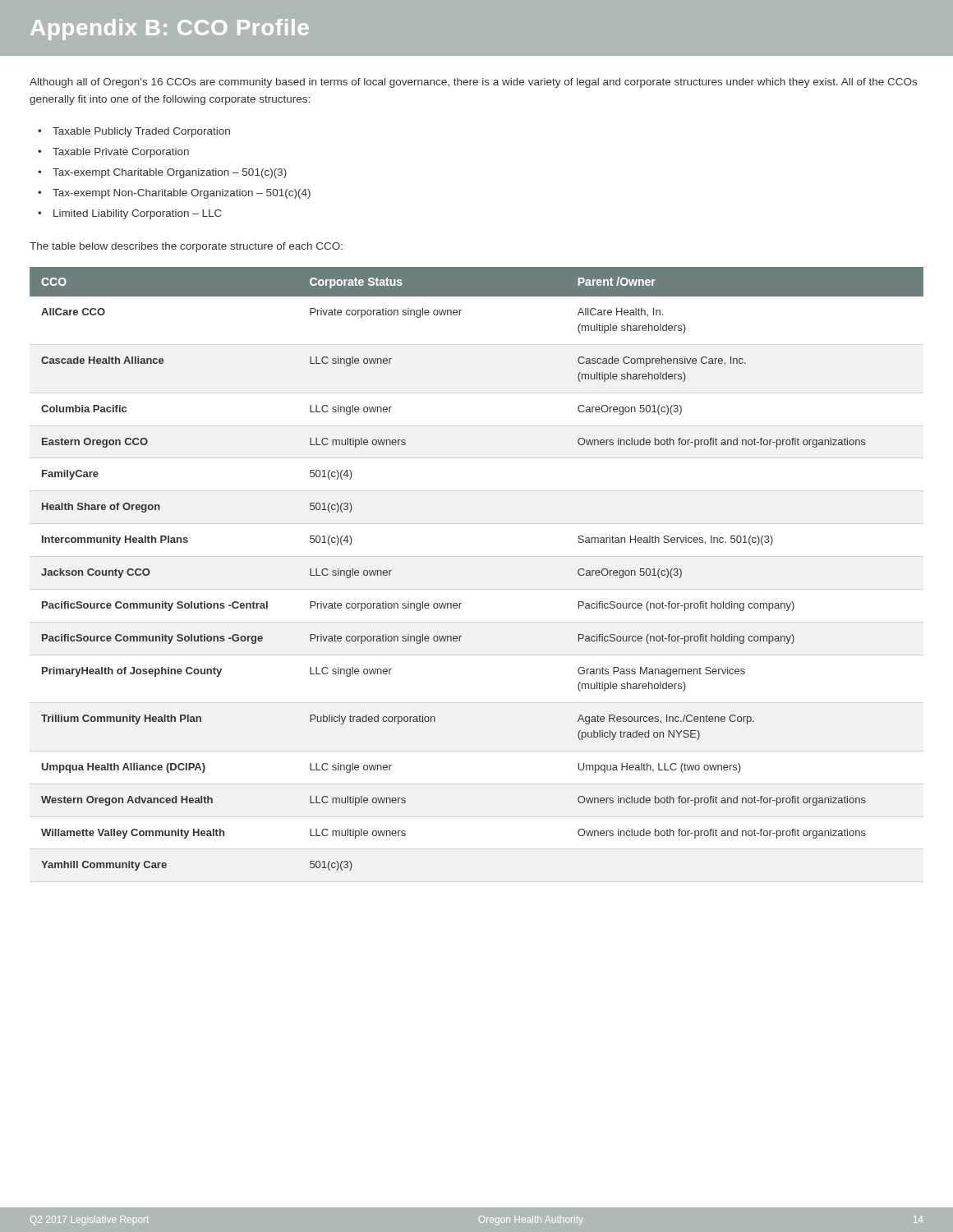This screenshot has height=1232, width=953.
Task: Click where it says "Taxable Private Corporation"
Action: [121, 151]
